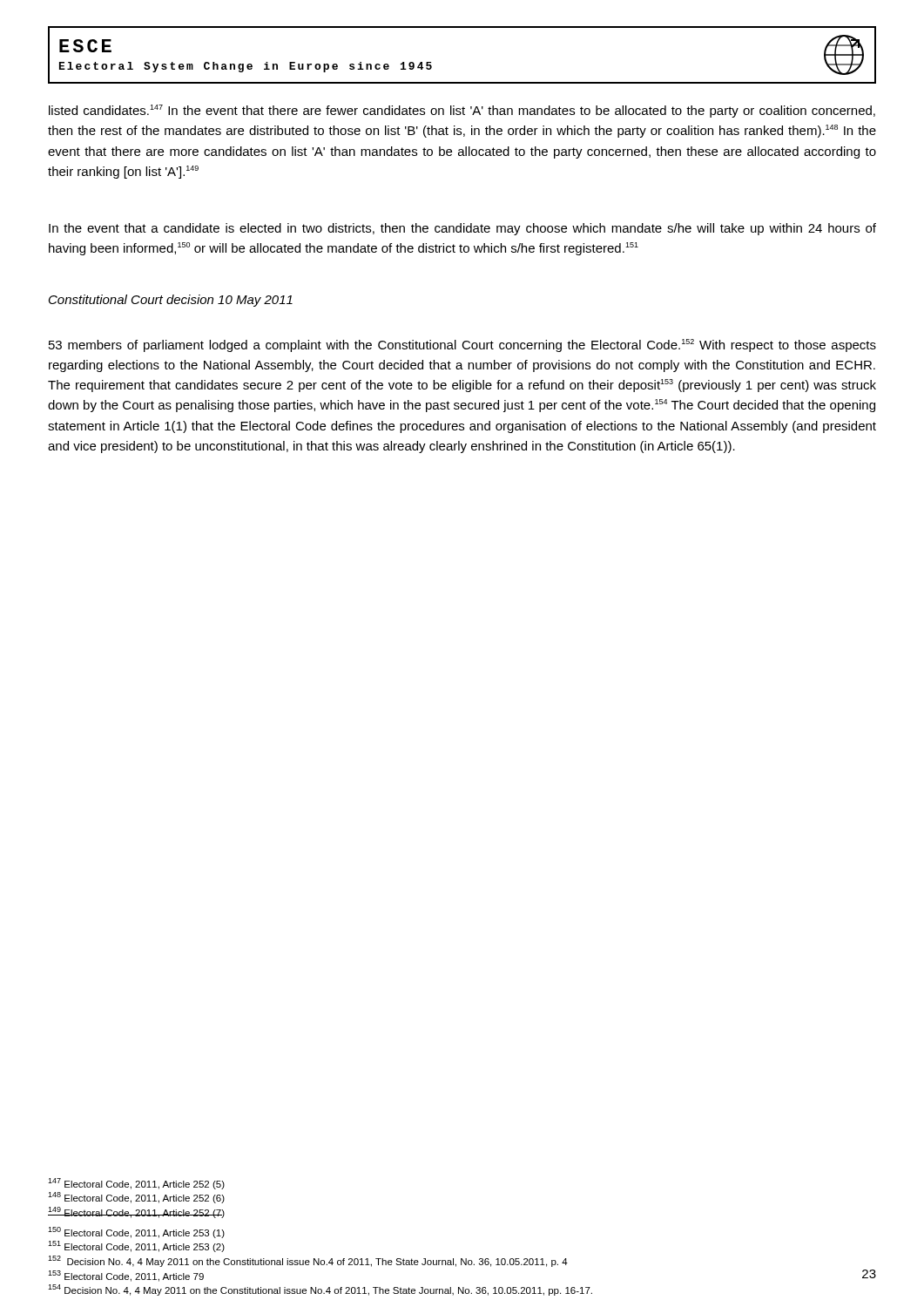924x1307 pixels.
Task: Find the footnote containing "152 Decision No. 4,"
Action: pyautogui.click(x=308, y=1261)
